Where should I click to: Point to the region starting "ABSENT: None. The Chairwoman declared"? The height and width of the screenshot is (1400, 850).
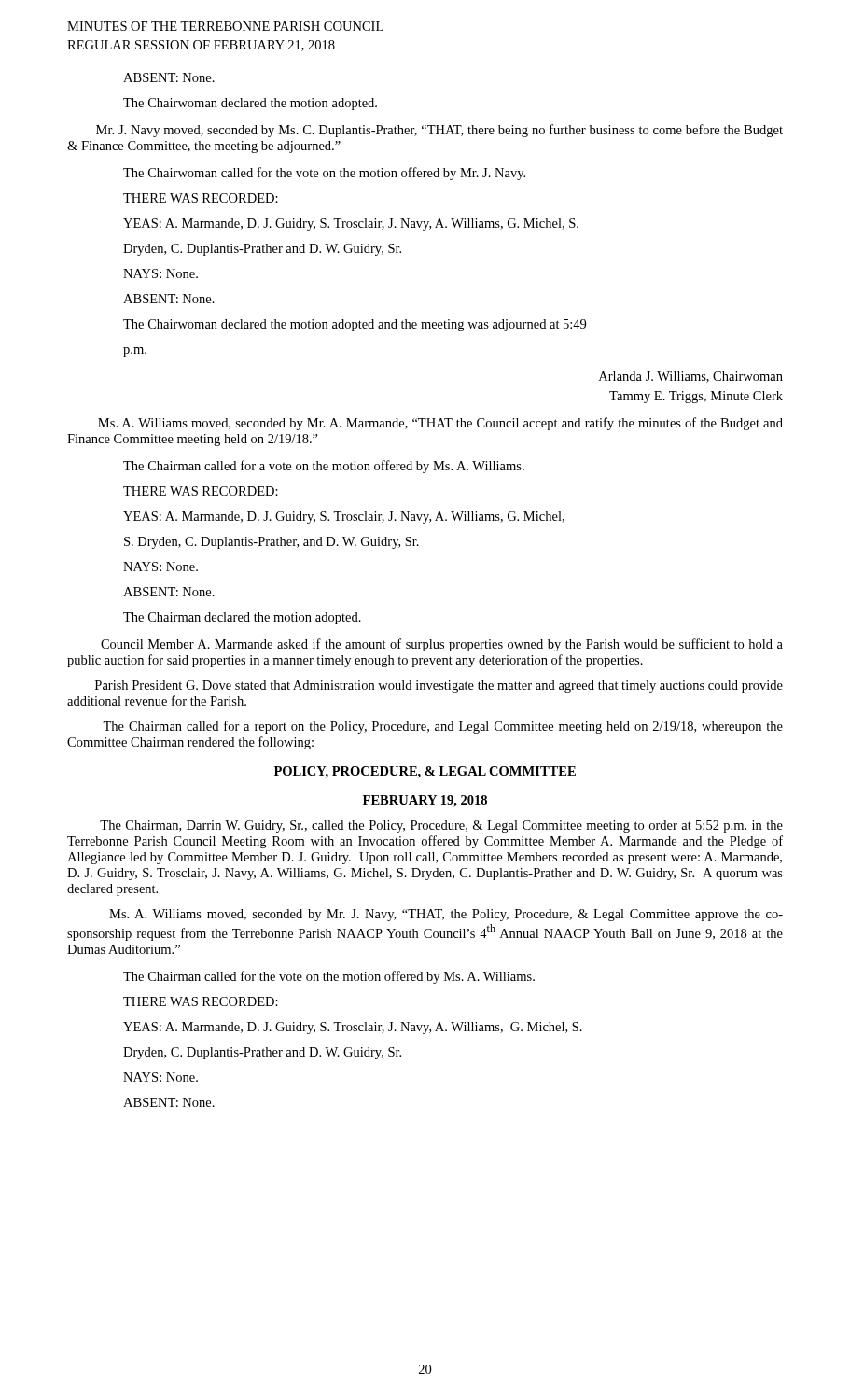click(x=169, y=77)
